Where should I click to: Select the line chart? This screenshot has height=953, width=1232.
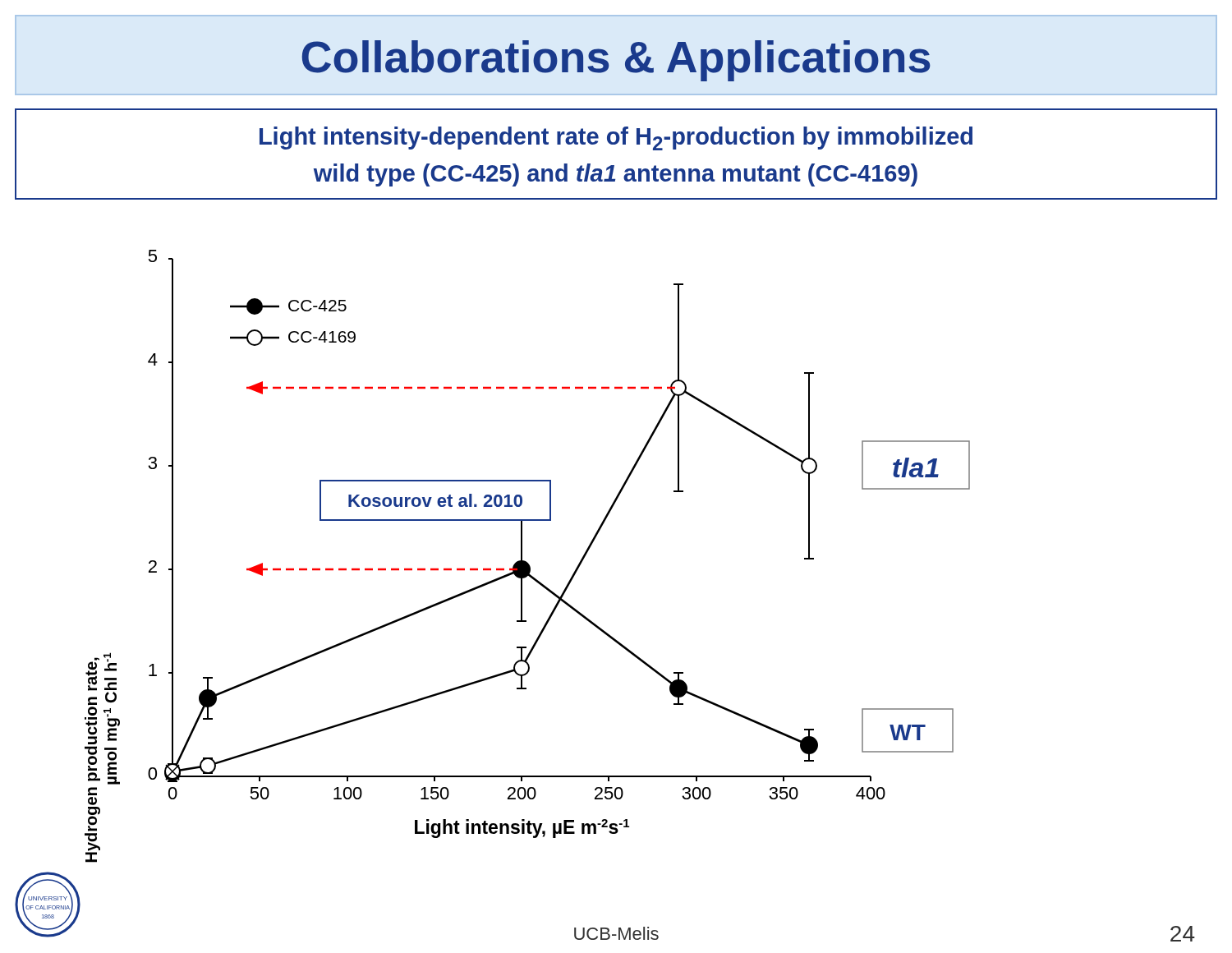pyautogui.click(x=616, y=559)
